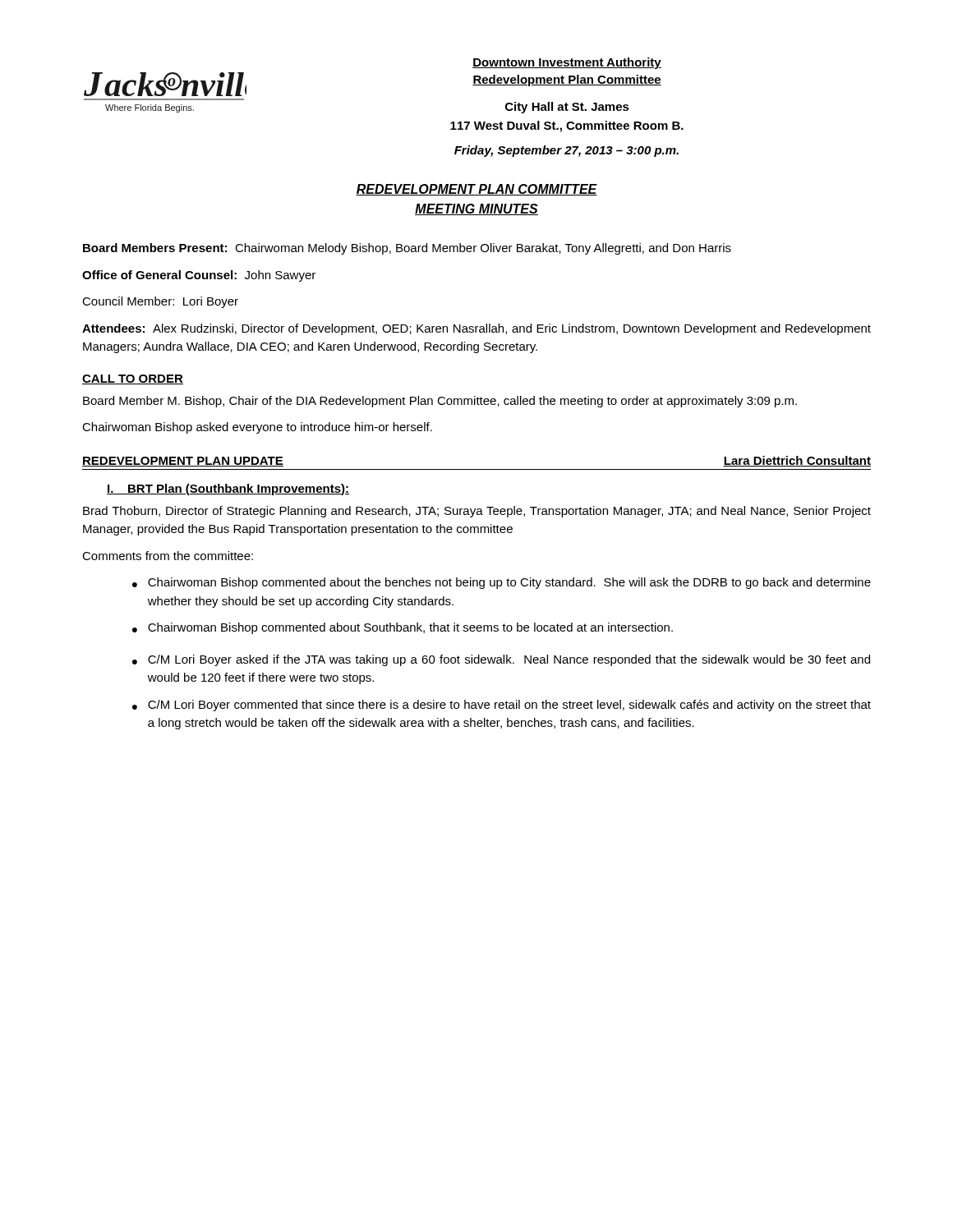This screenshot has width=953, height=1232.
Task: Locate the text block with the text "Chairwoman Bishop asked everyone to"
Action: [x=258, y=427]
